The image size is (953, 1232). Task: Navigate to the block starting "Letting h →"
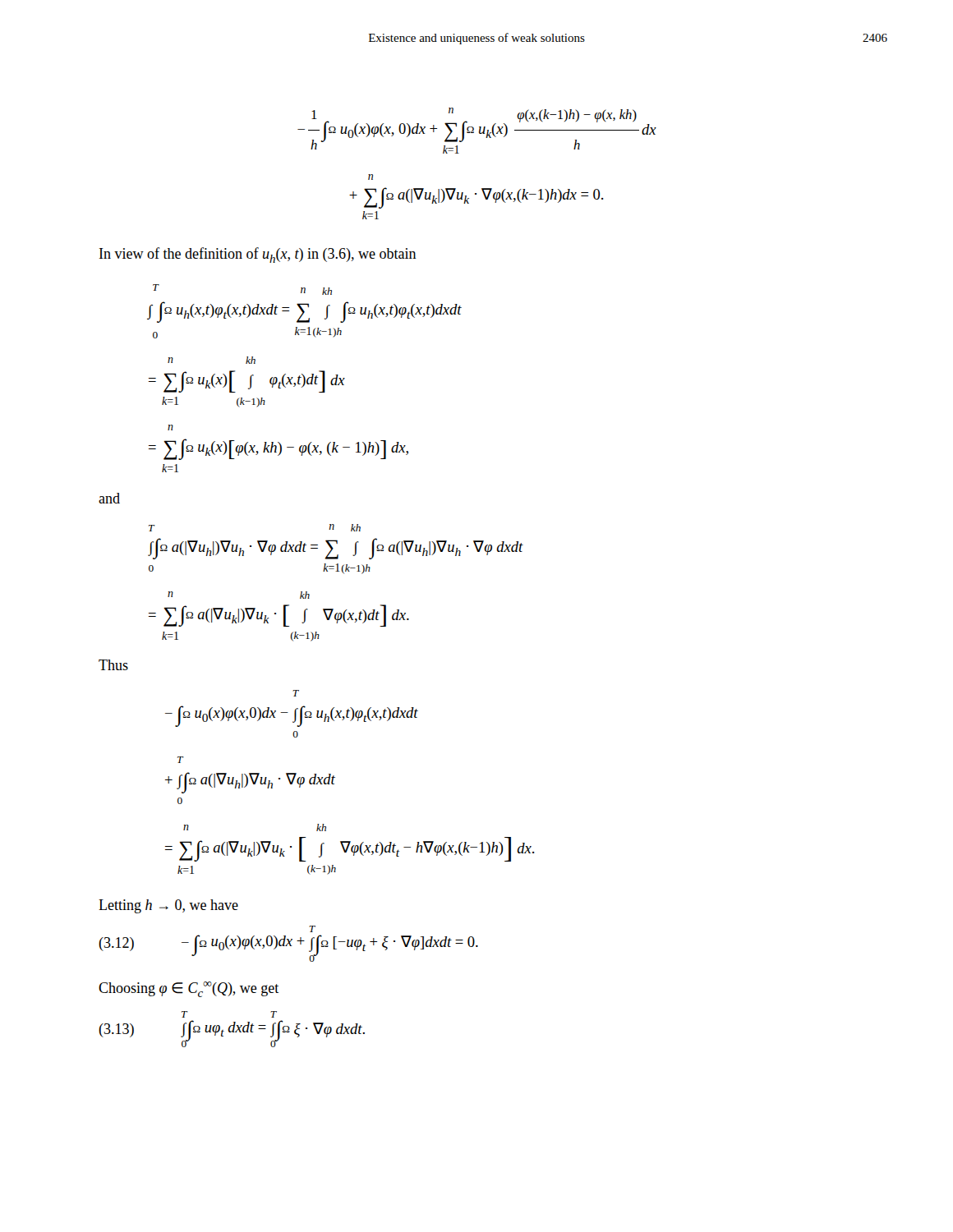click(168, 905)
